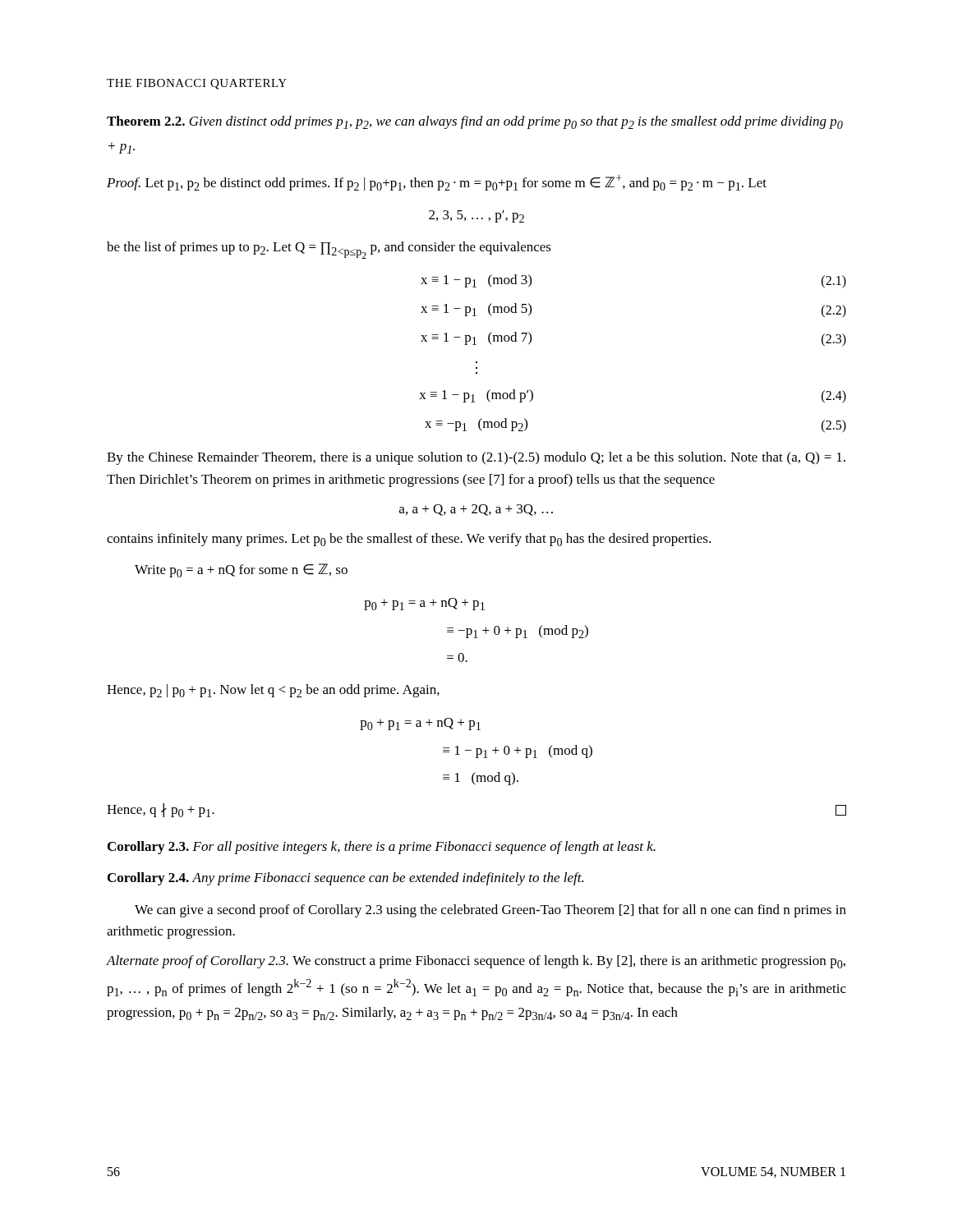Locate the element starting "Theorem 2.2. Given distinct odd primes p1,"
This screenshot has height=1232, width=953.
click(x=475, y=135)
